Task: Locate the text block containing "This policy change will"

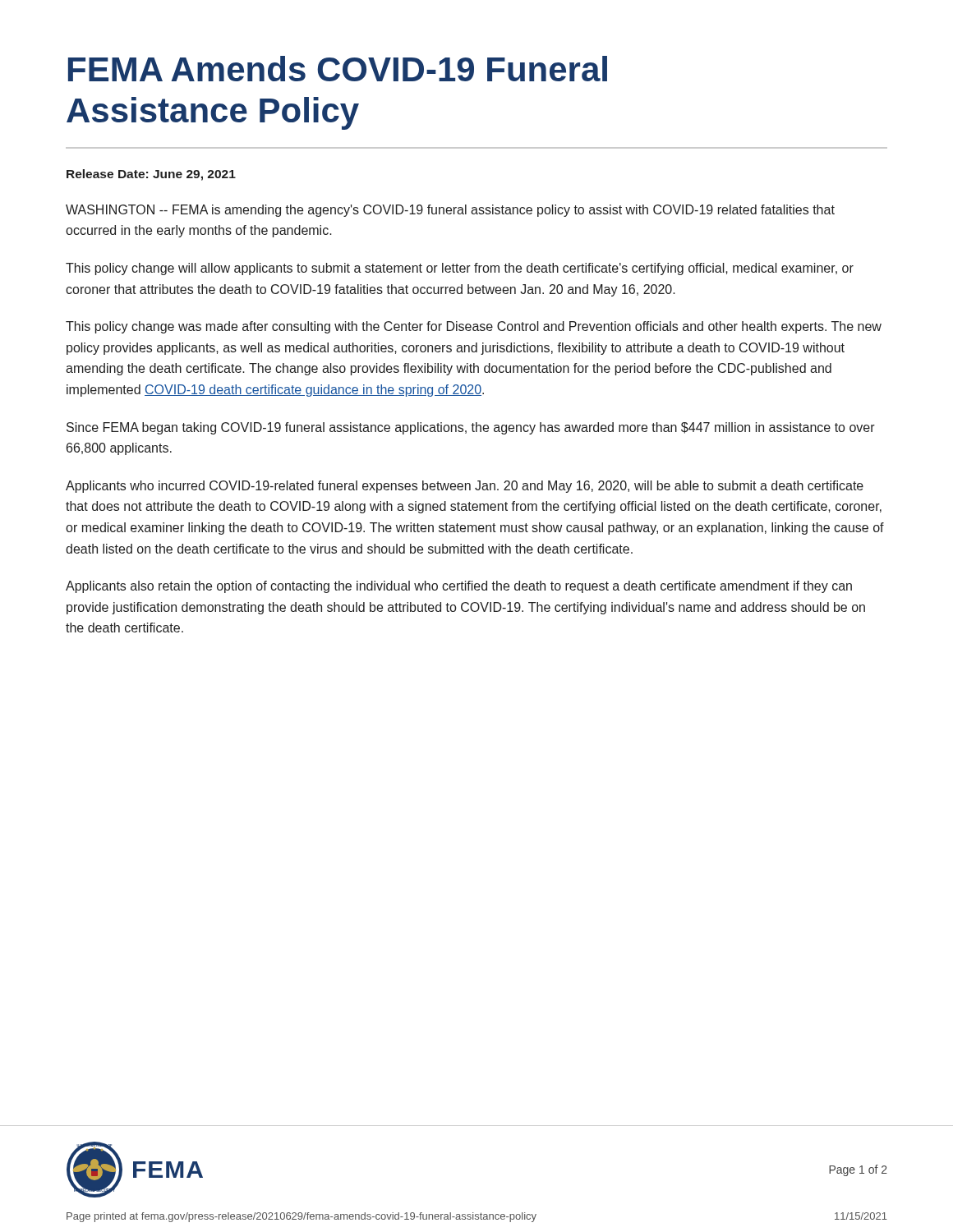Action: [x=460, y=279]
